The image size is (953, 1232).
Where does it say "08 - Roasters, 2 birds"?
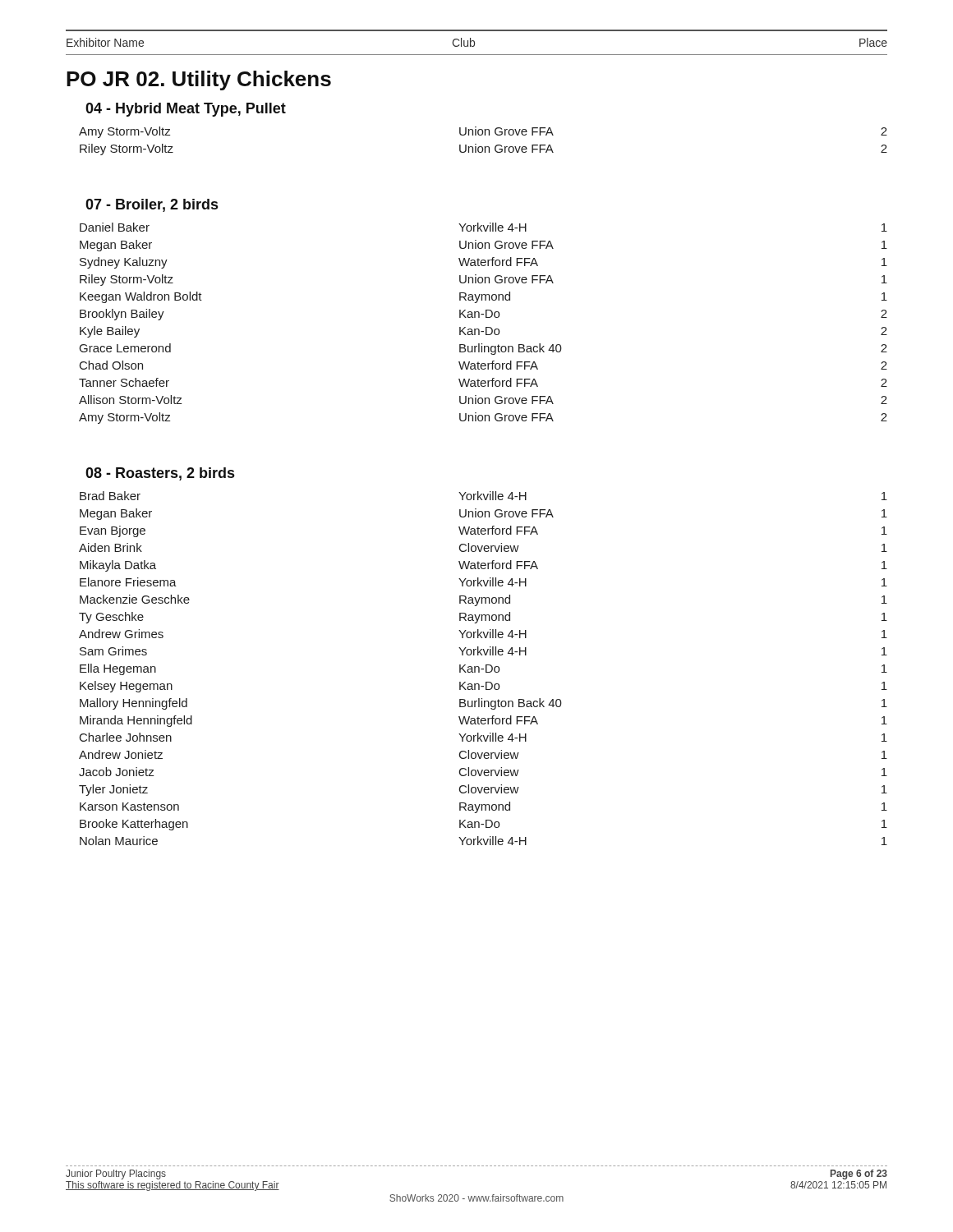point(160,474)
